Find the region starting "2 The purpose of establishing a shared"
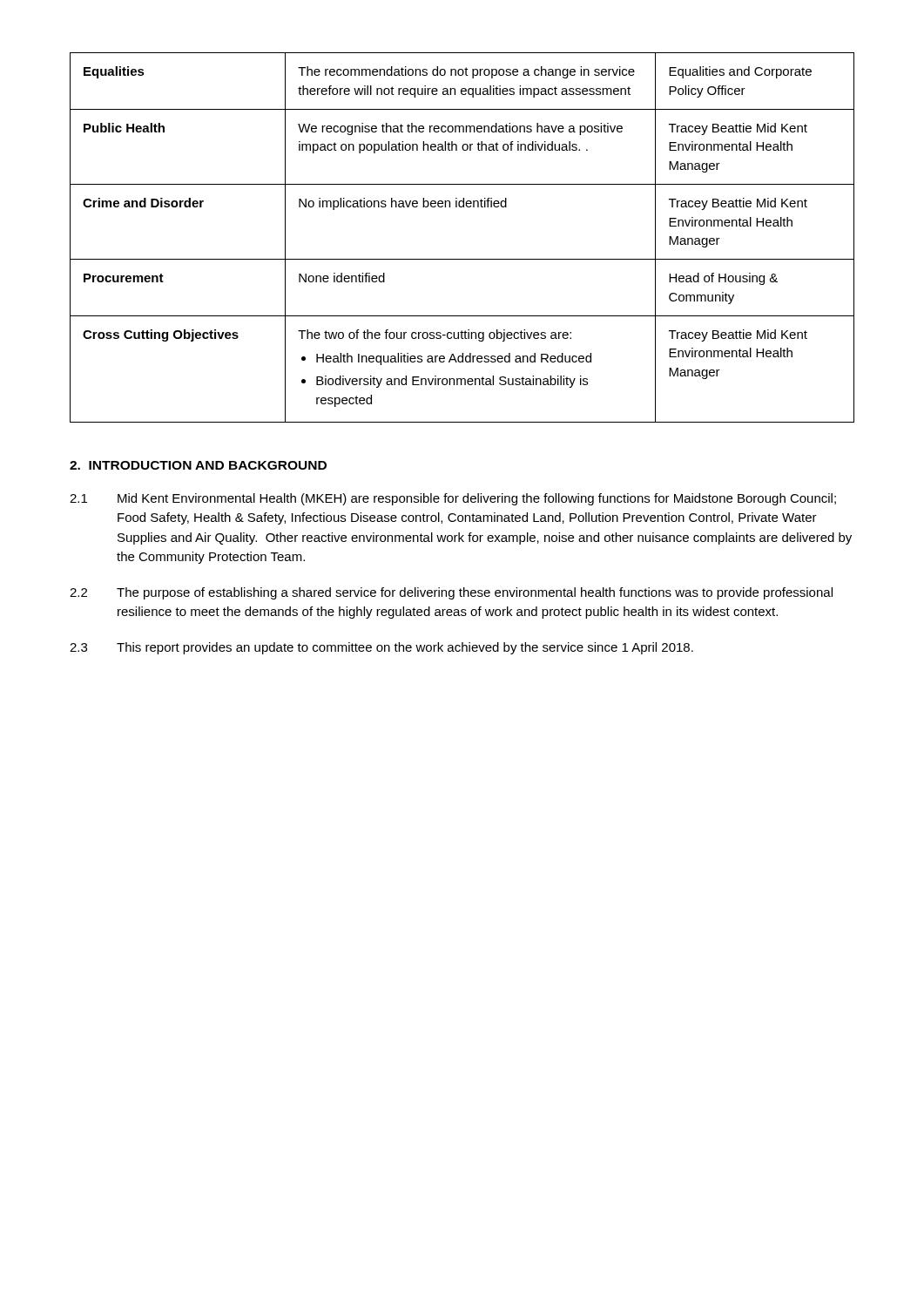The image size is (924, 1307). (x=462, y=602)
